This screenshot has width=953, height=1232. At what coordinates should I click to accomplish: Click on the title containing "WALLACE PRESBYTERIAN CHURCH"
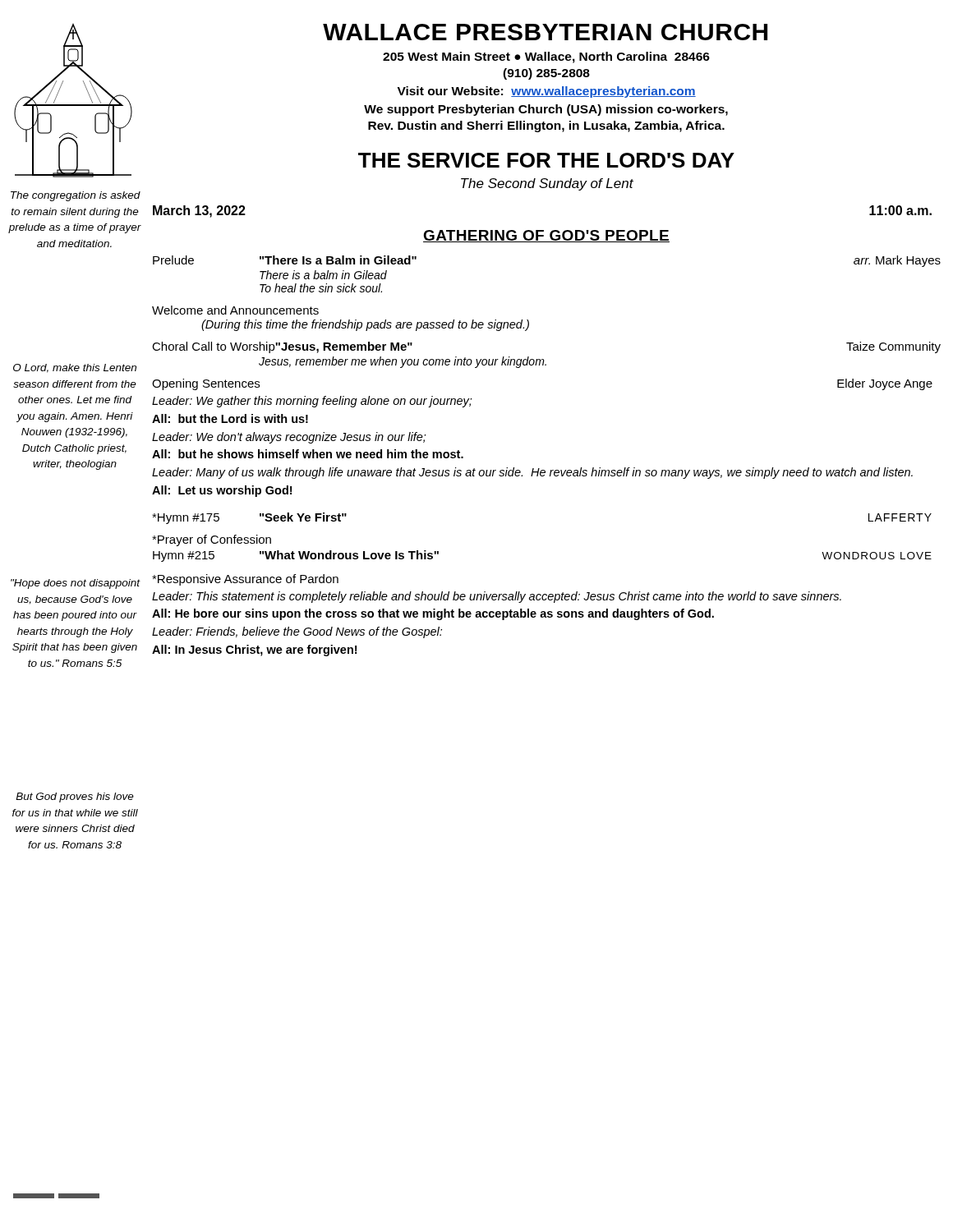coord(546,32)
